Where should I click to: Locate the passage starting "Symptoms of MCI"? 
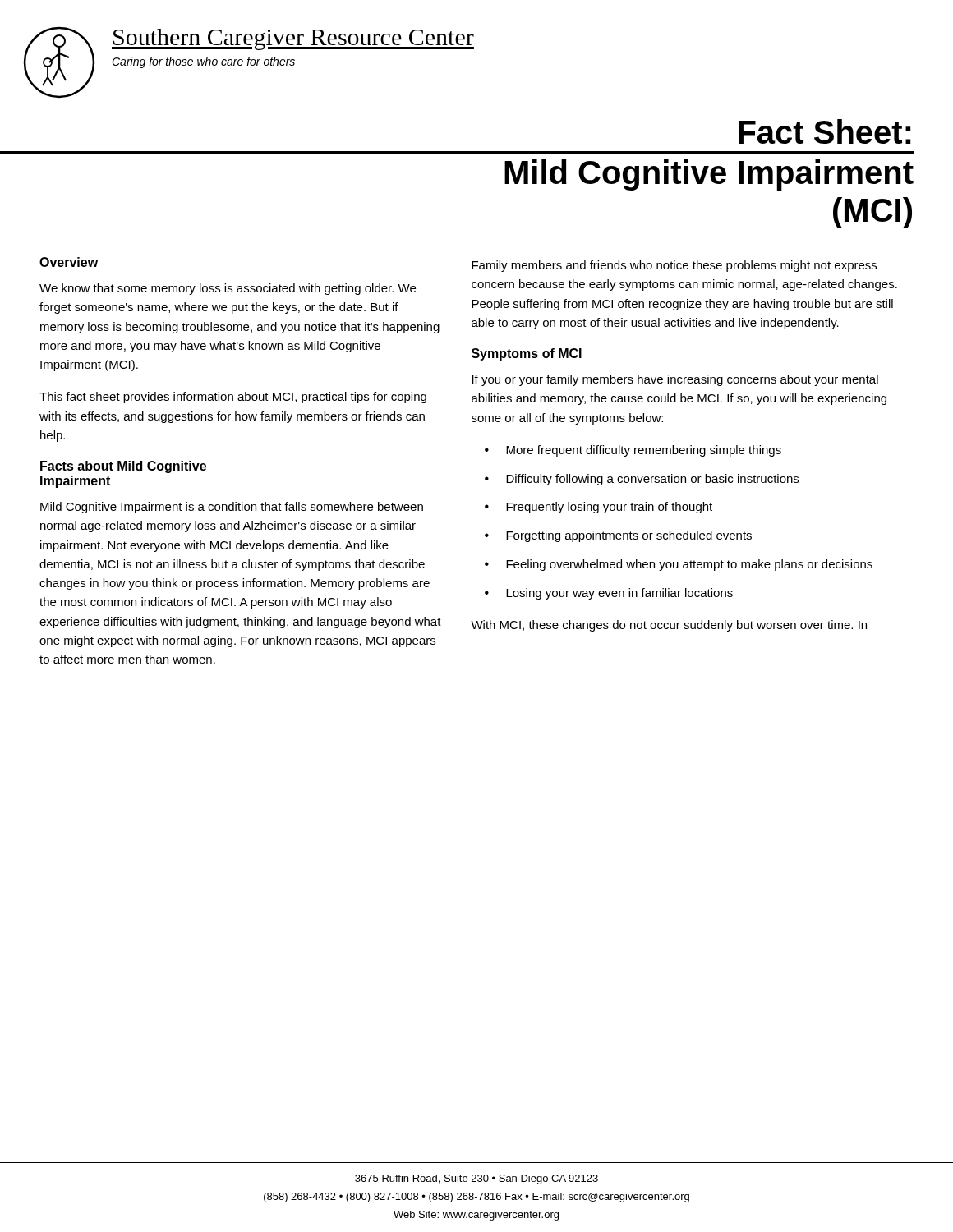(527, 354)
